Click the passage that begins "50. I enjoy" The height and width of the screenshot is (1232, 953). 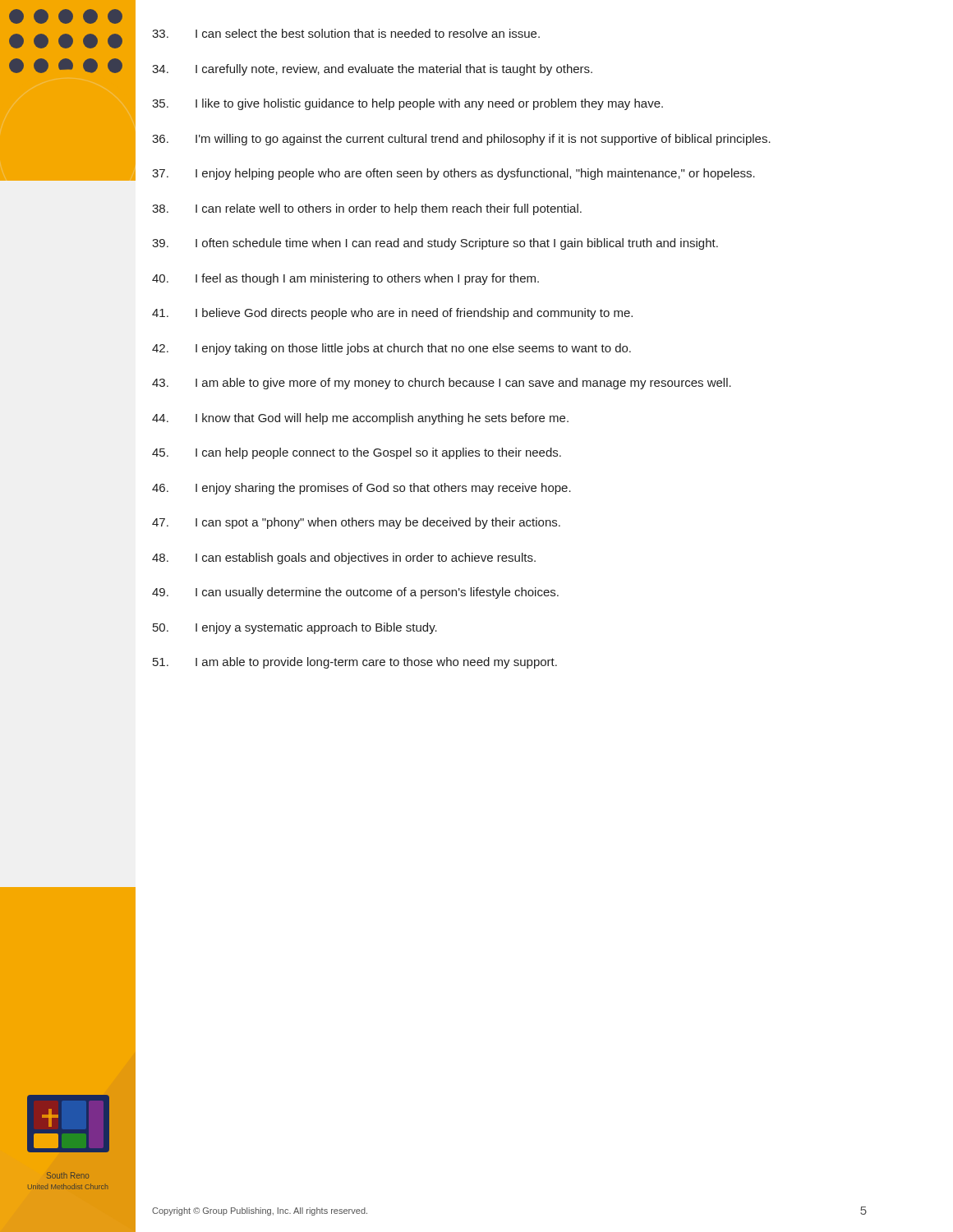(295, 628)
